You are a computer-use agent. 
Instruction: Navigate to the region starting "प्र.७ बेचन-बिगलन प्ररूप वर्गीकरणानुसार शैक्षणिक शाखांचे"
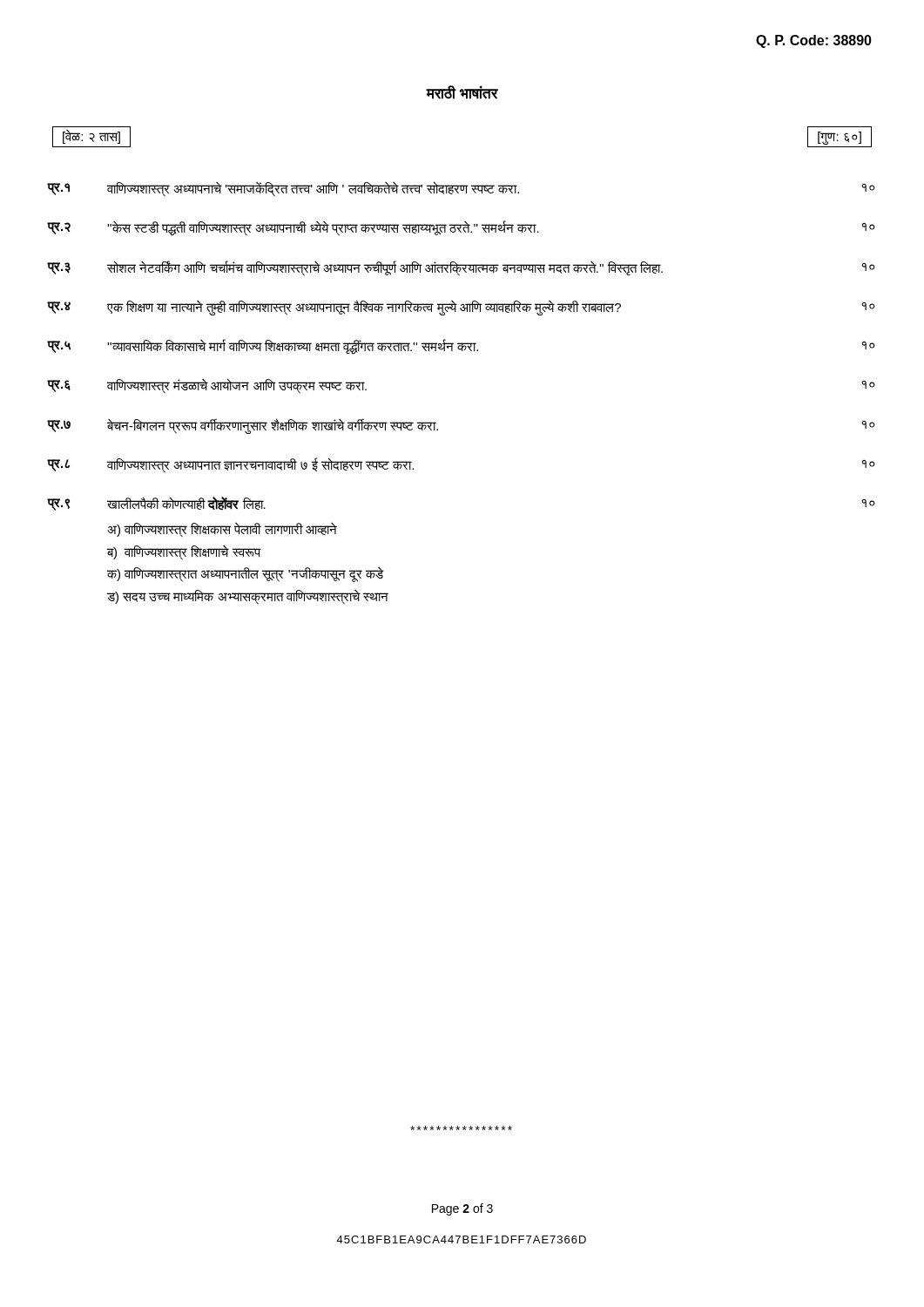coord(290,426)
